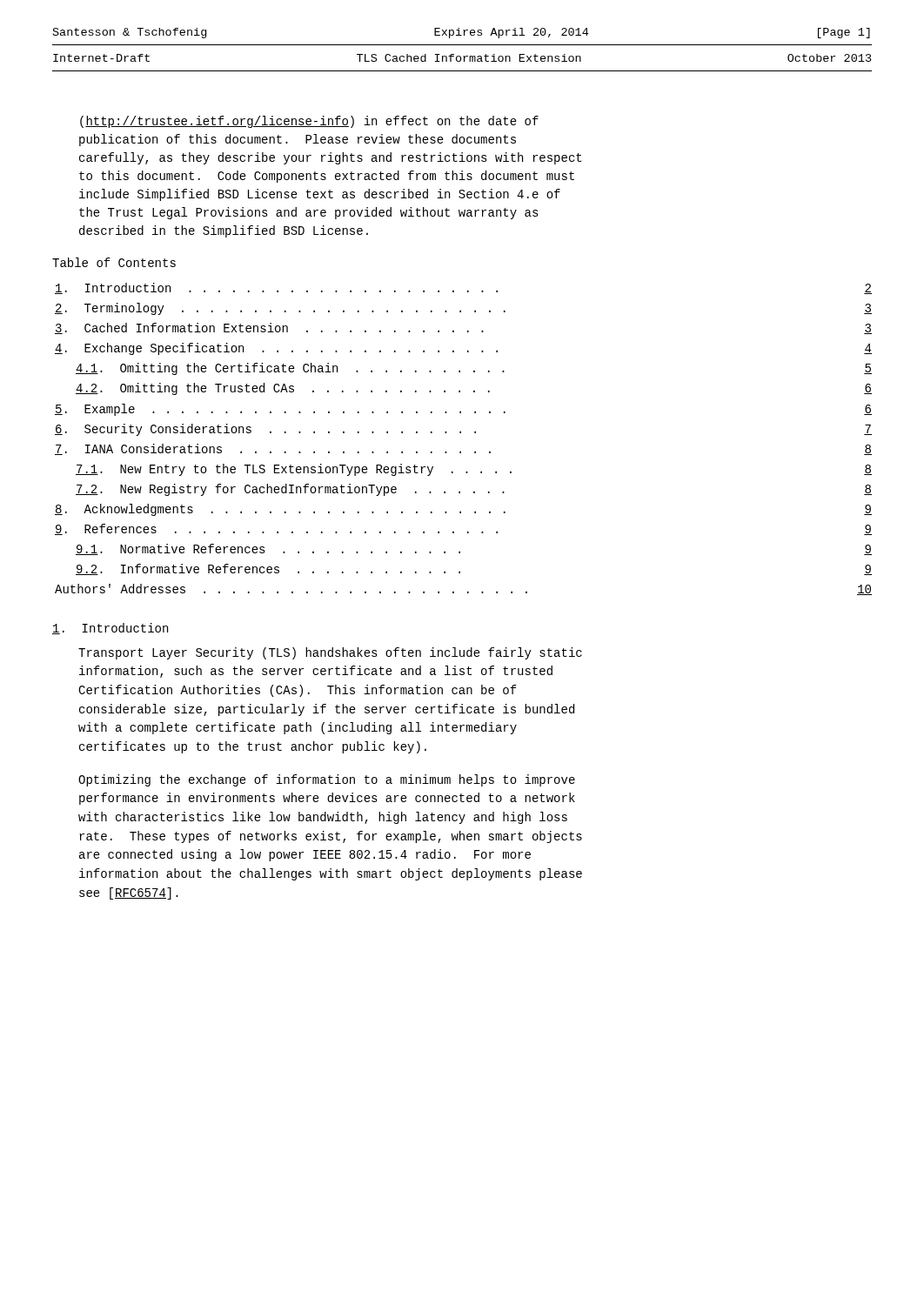This screenshot has height=1305, width=924.
Task: Locate the block starting "4.2. Omitting the Trusted CAs . ."
Action: tap(474, 390)
